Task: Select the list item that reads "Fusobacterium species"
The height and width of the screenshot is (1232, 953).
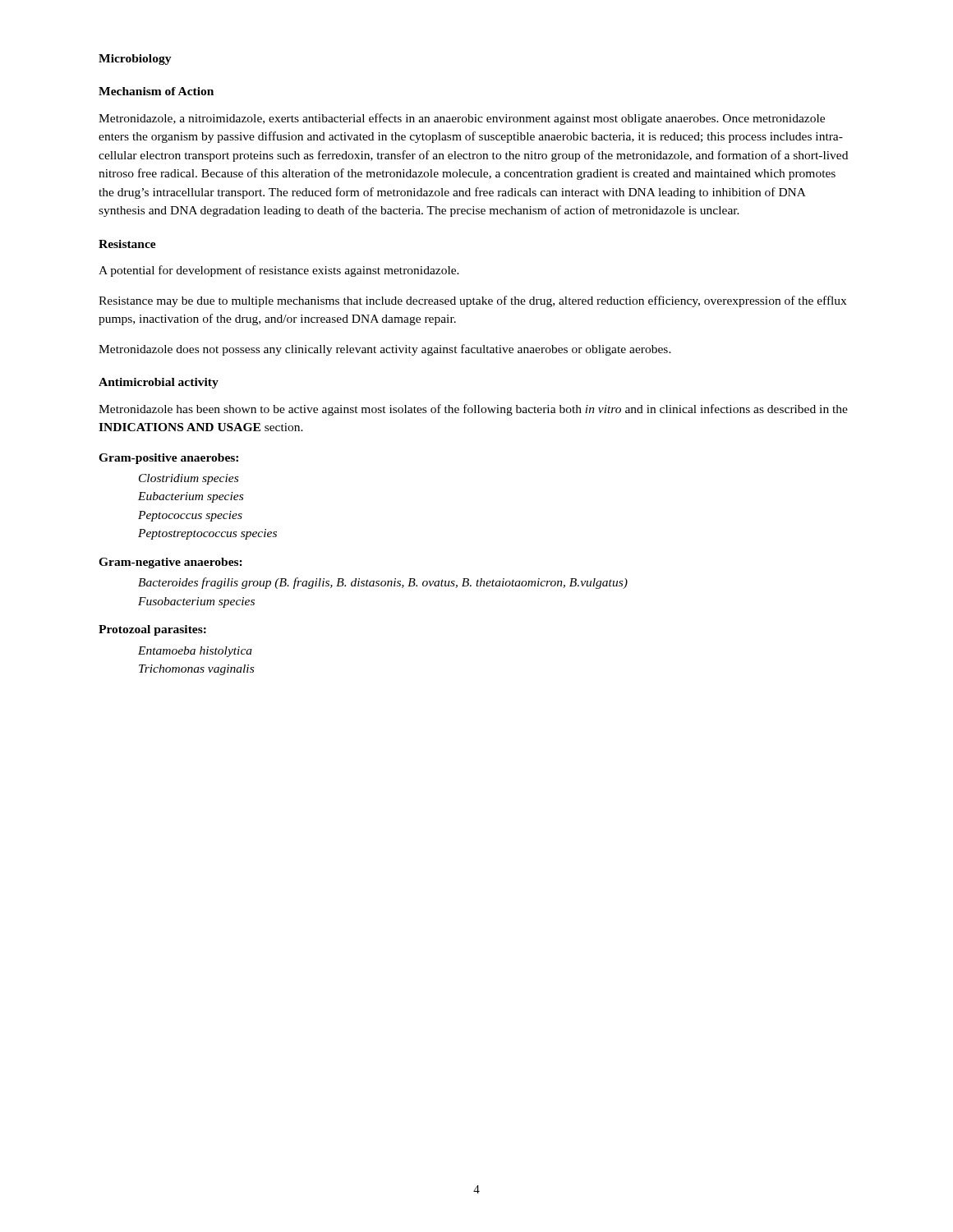Action: click(197, 601)
